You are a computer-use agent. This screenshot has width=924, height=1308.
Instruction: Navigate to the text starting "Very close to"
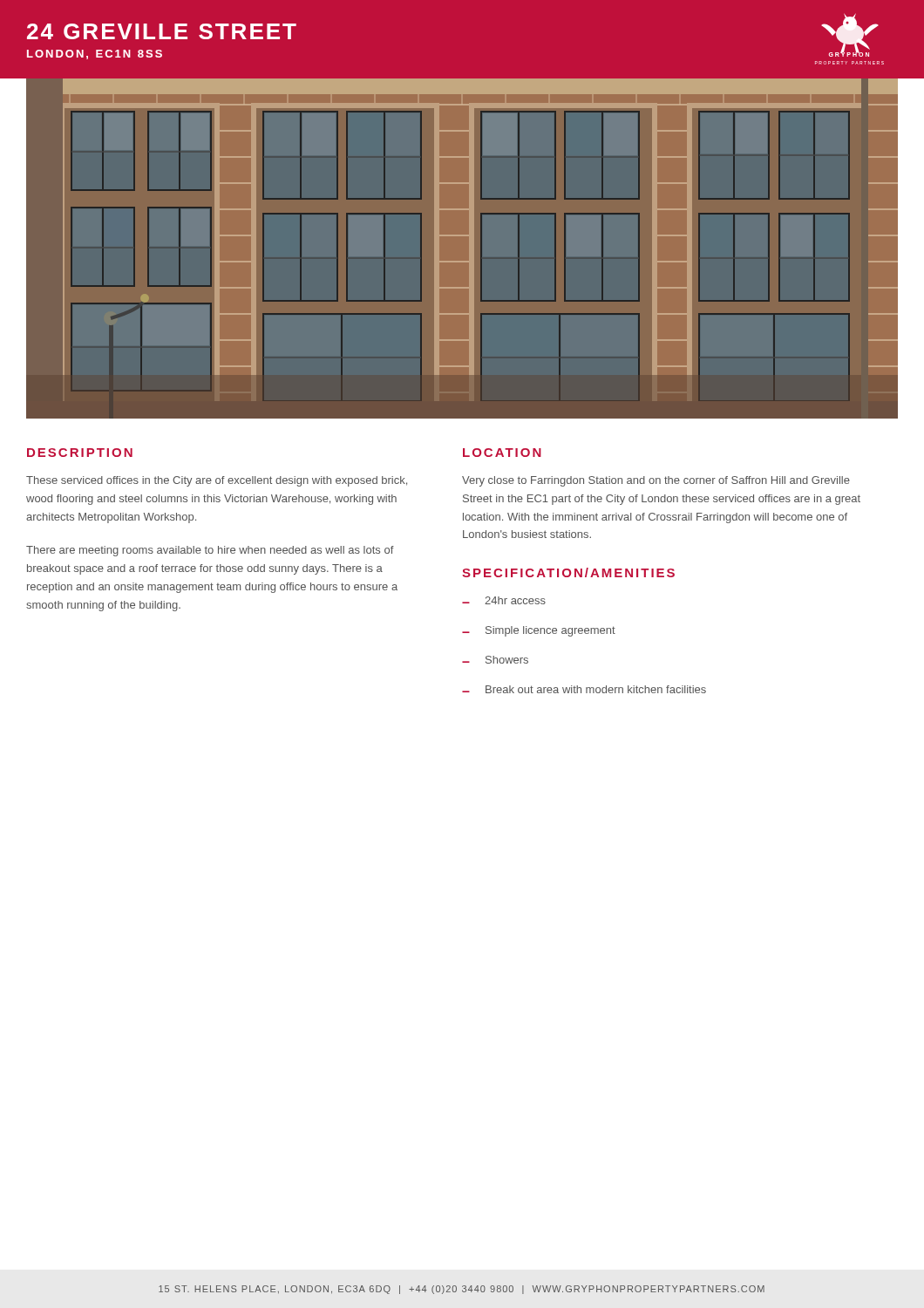(x=663, y=508)
